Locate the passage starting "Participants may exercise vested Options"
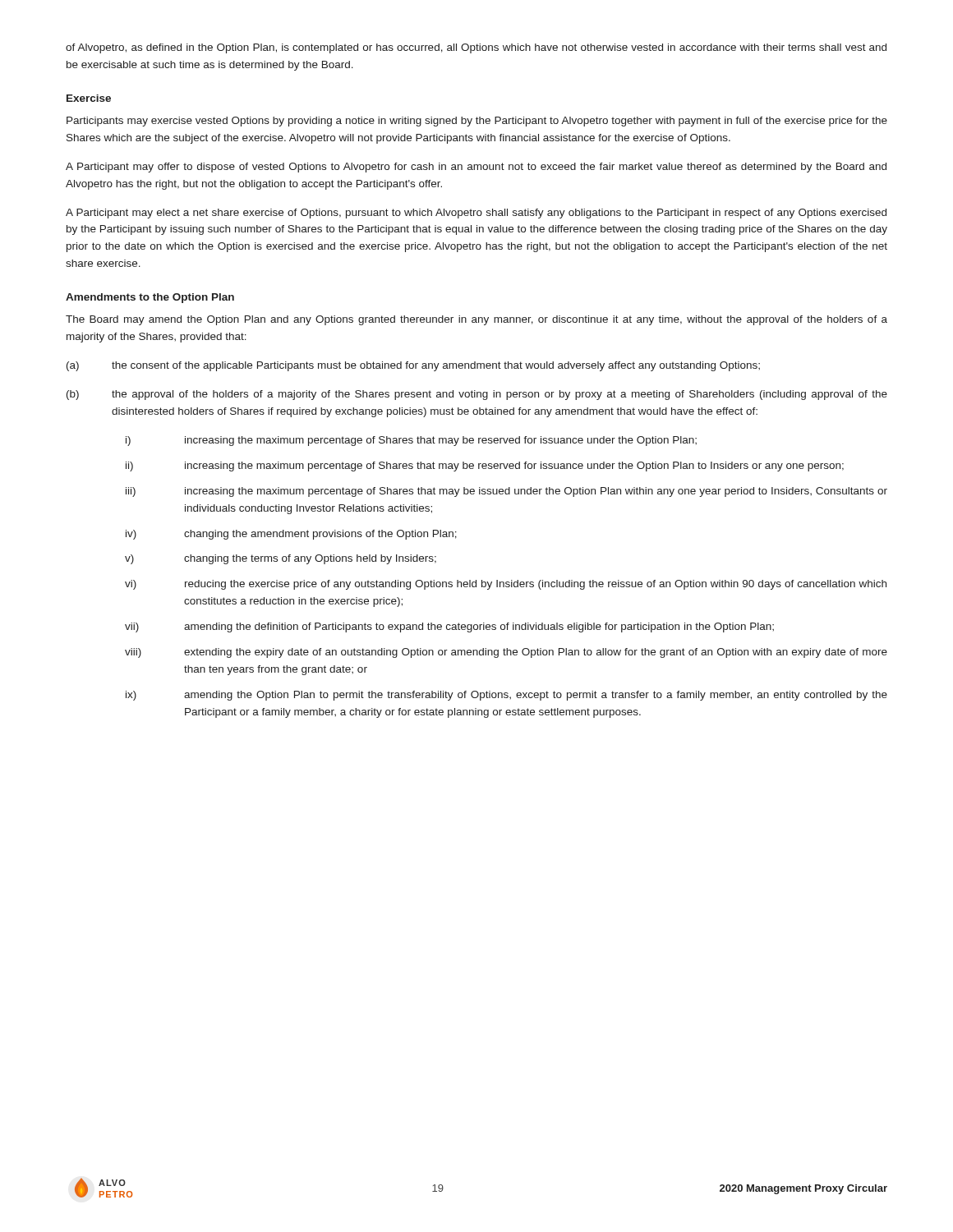The height and width of the screenshot is (1232, 953). pyautogui.click(x=476, y=129)
